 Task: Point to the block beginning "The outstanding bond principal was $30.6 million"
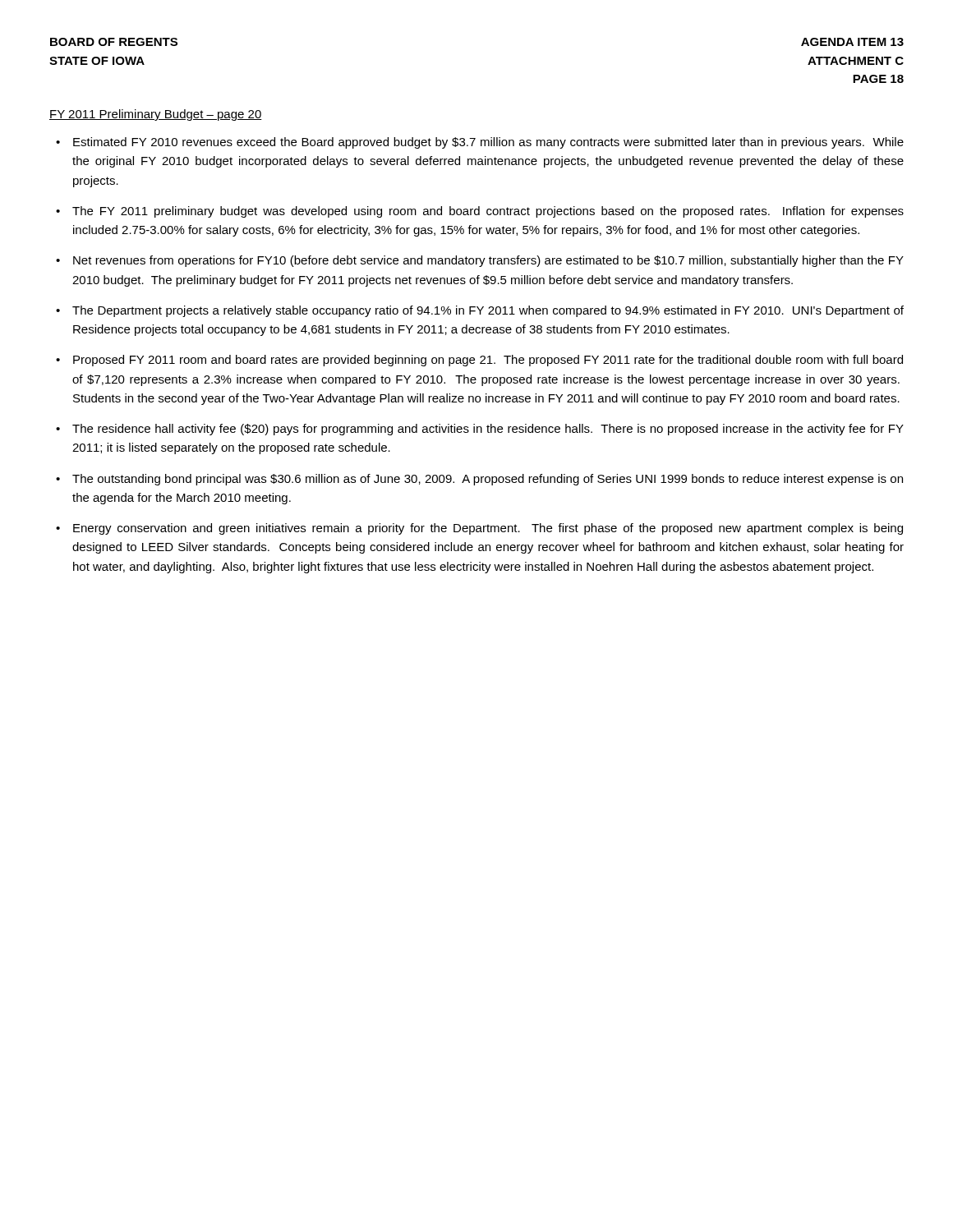488,488
